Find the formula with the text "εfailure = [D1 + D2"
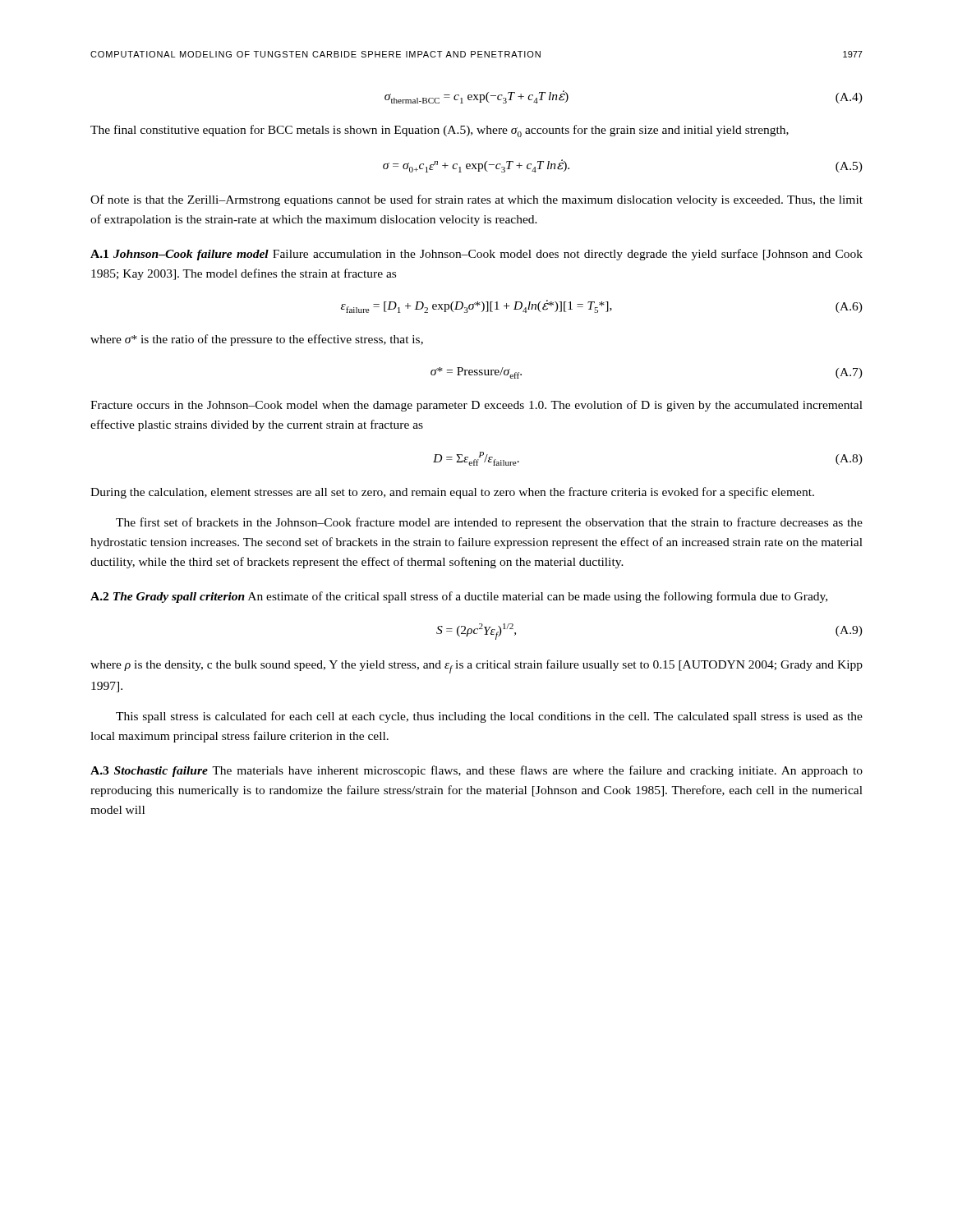The image size is (953, 1232). click(x=476, y=306)
